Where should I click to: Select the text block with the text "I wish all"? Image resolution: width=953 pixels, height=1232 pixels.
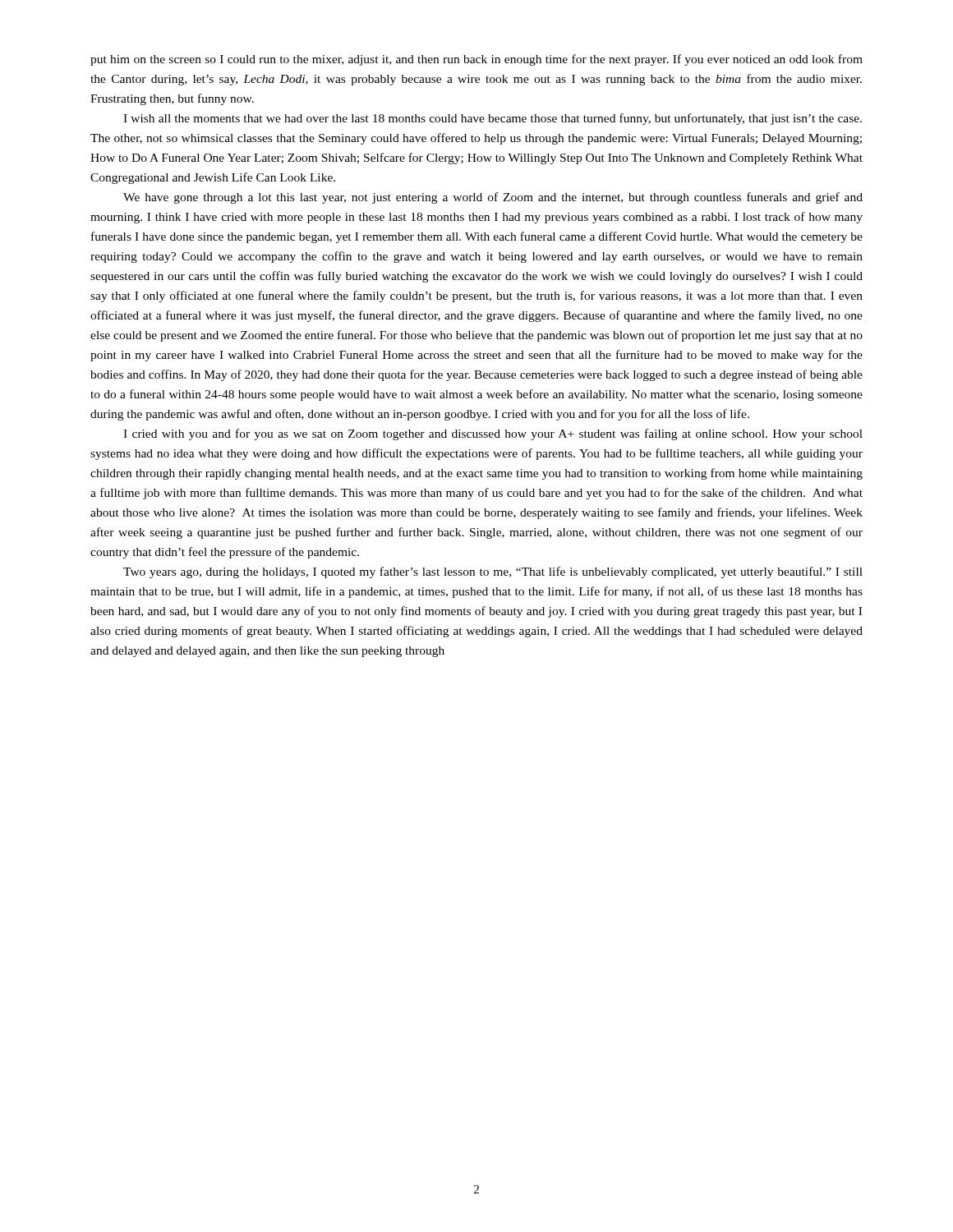(476, 148)
